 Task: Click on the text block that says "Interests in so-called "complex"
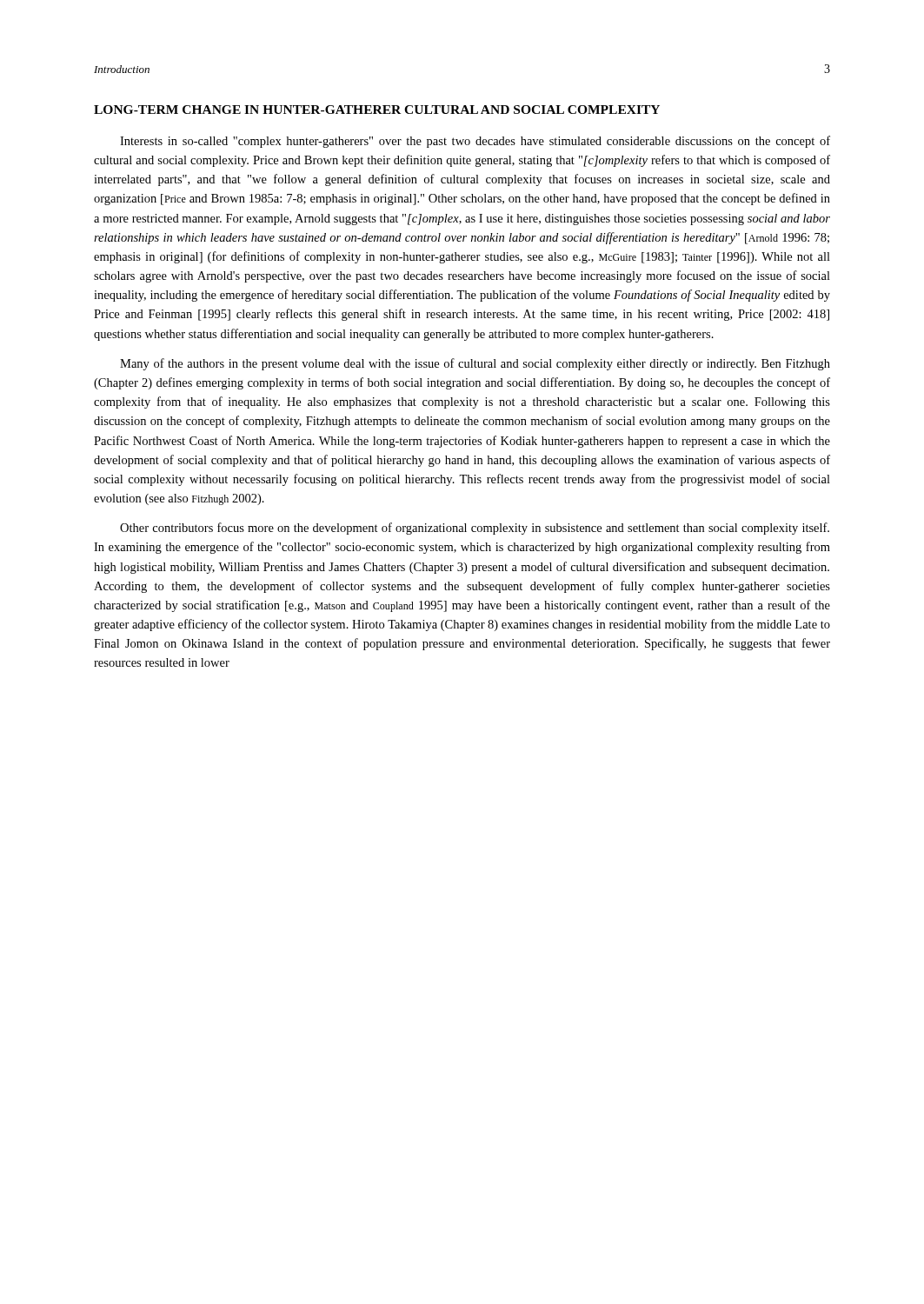coord(462,237)
